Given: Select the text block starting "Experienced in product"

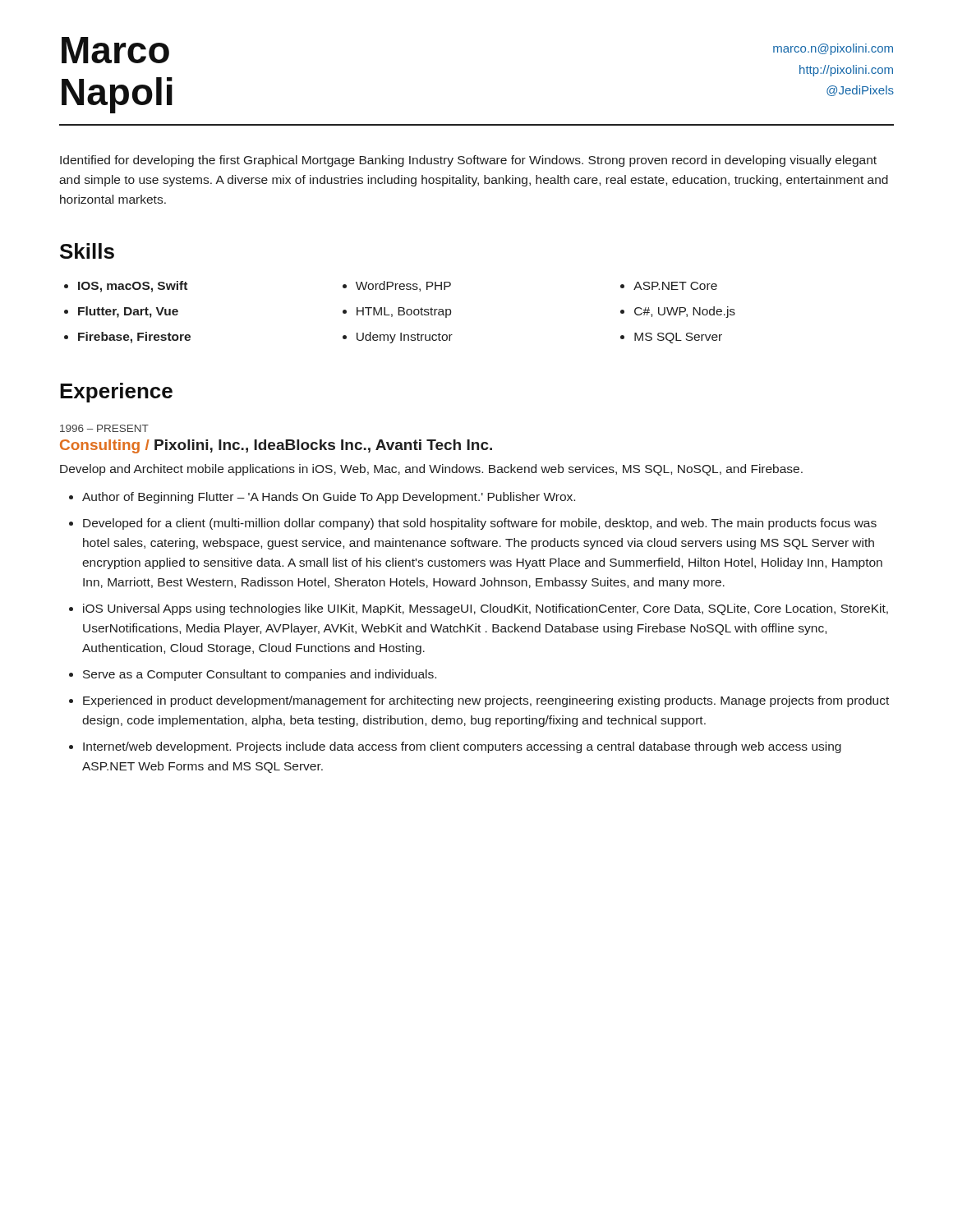Looking at the screenshot, I should coord(486,710).
